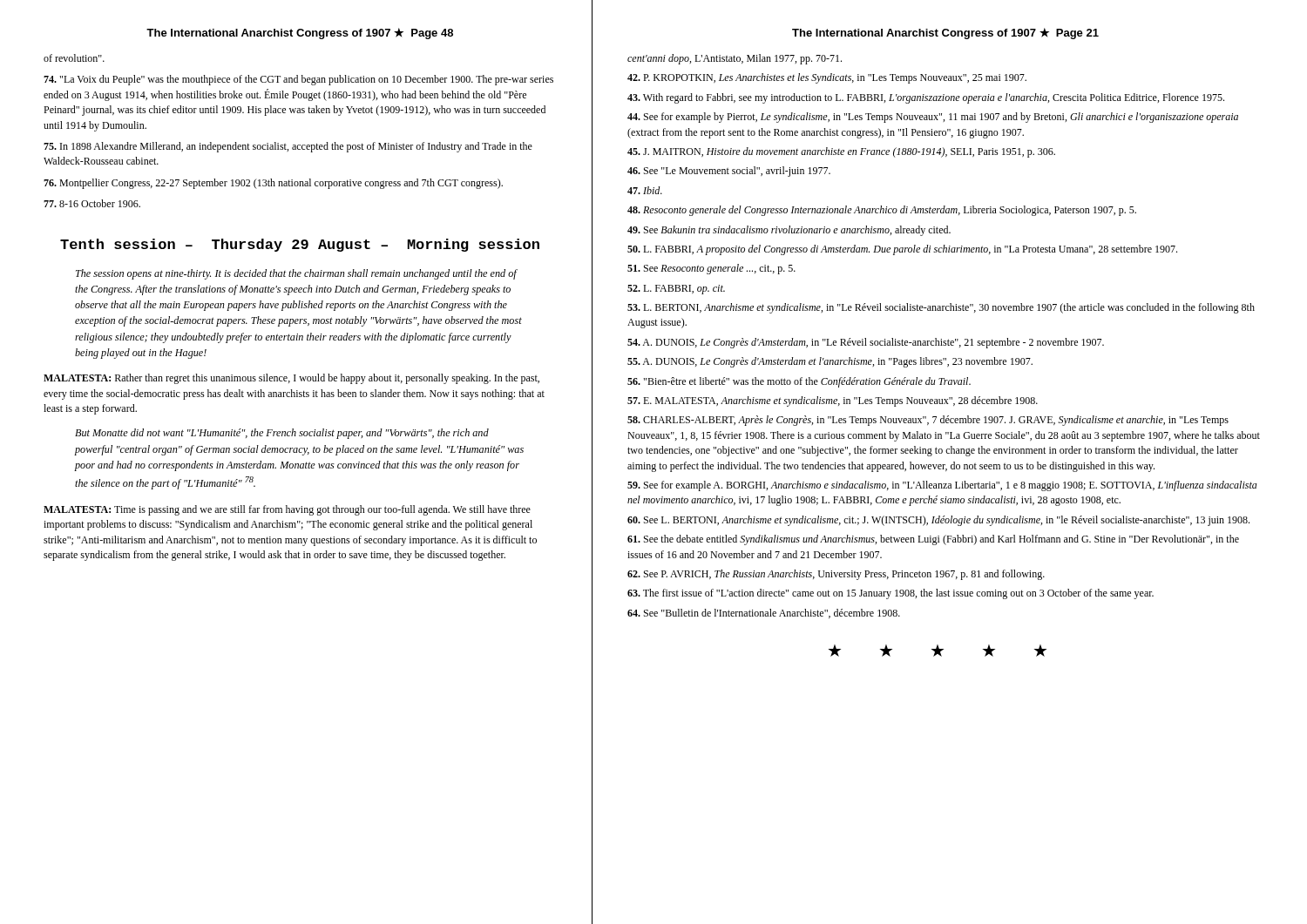Screen dimensions: 924x1307
Task: Point to the block beginning "See Resoconto generale ..., cit., p."
Action: [x=712, y=269]
